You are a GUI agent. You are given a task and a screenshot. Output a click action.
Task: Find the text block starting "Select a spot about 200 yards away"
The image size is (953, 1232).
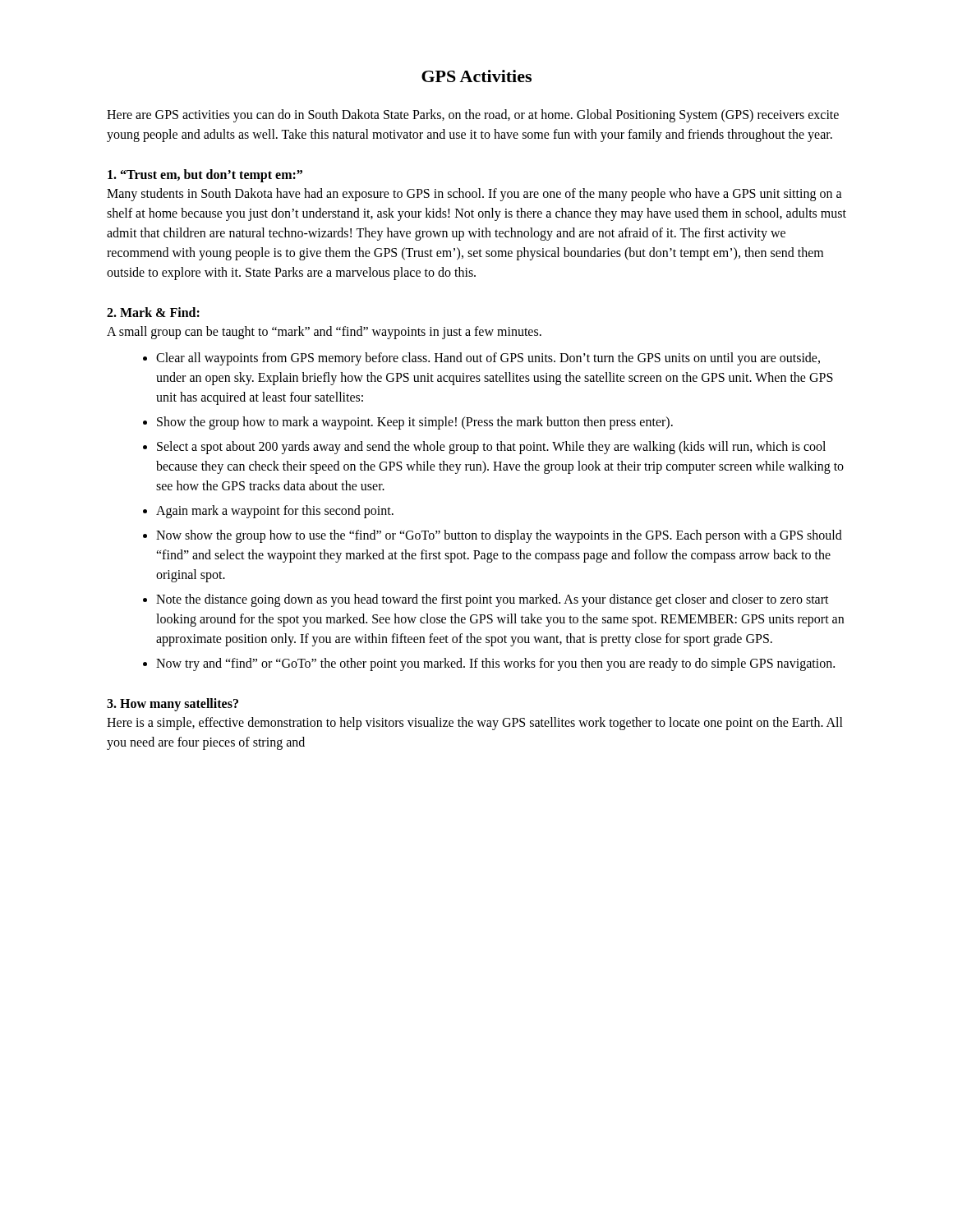point(500,466)
